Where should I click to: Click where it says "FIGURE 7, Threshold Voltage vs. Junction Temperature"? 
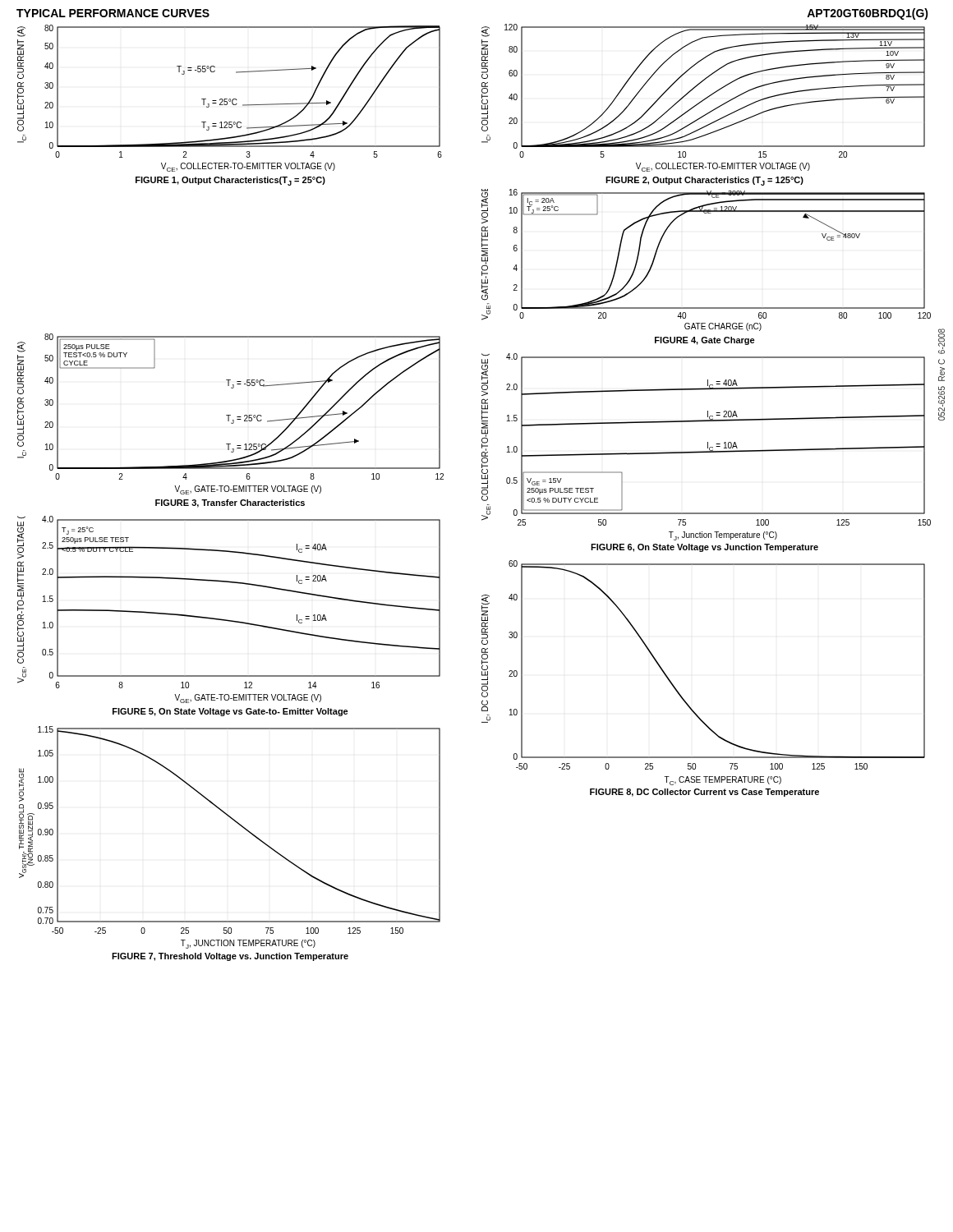[230, 956]
